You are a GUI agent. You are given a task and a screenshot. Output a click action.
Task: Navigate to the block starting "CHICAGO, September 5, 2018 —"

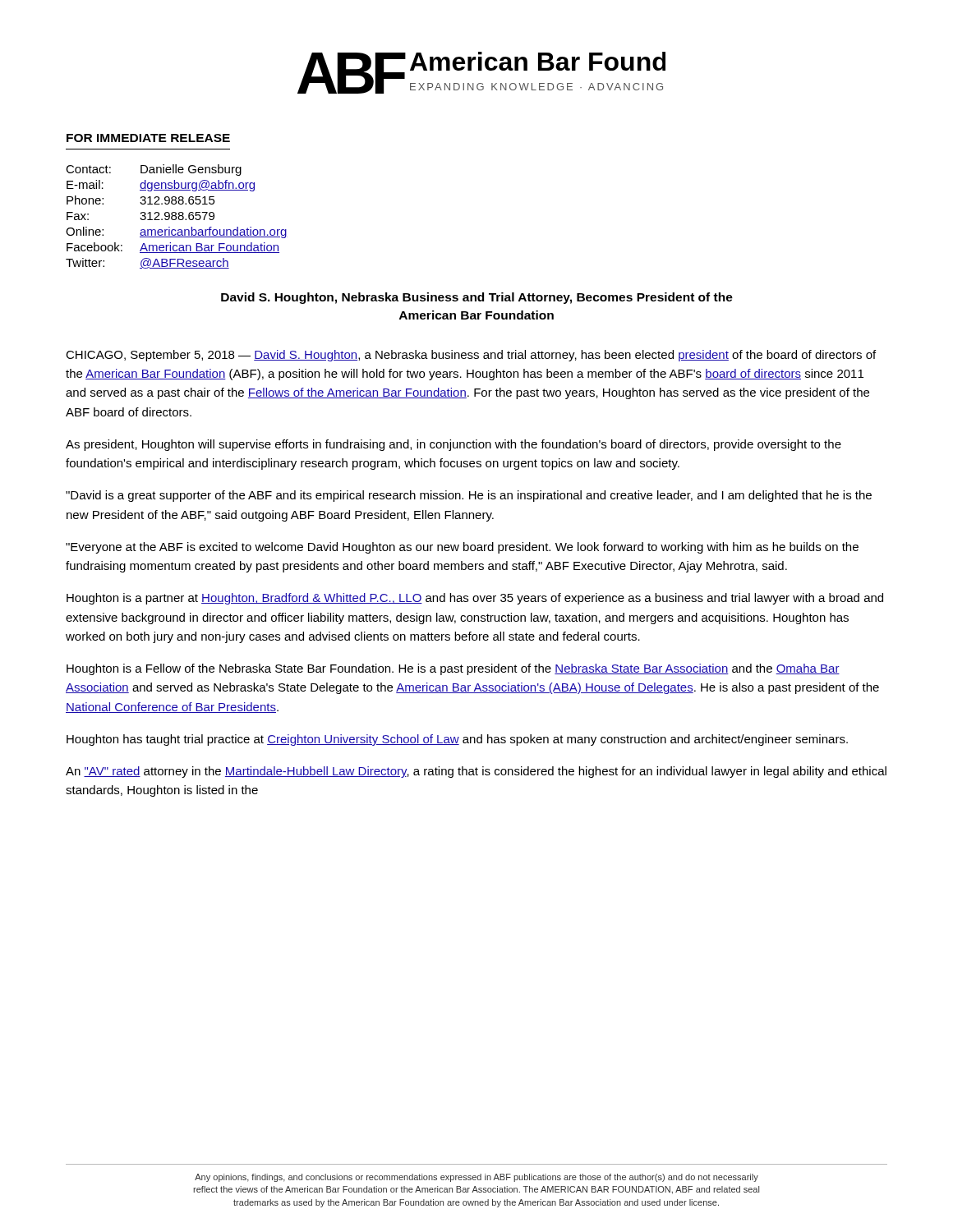click(x=471, y=383)
